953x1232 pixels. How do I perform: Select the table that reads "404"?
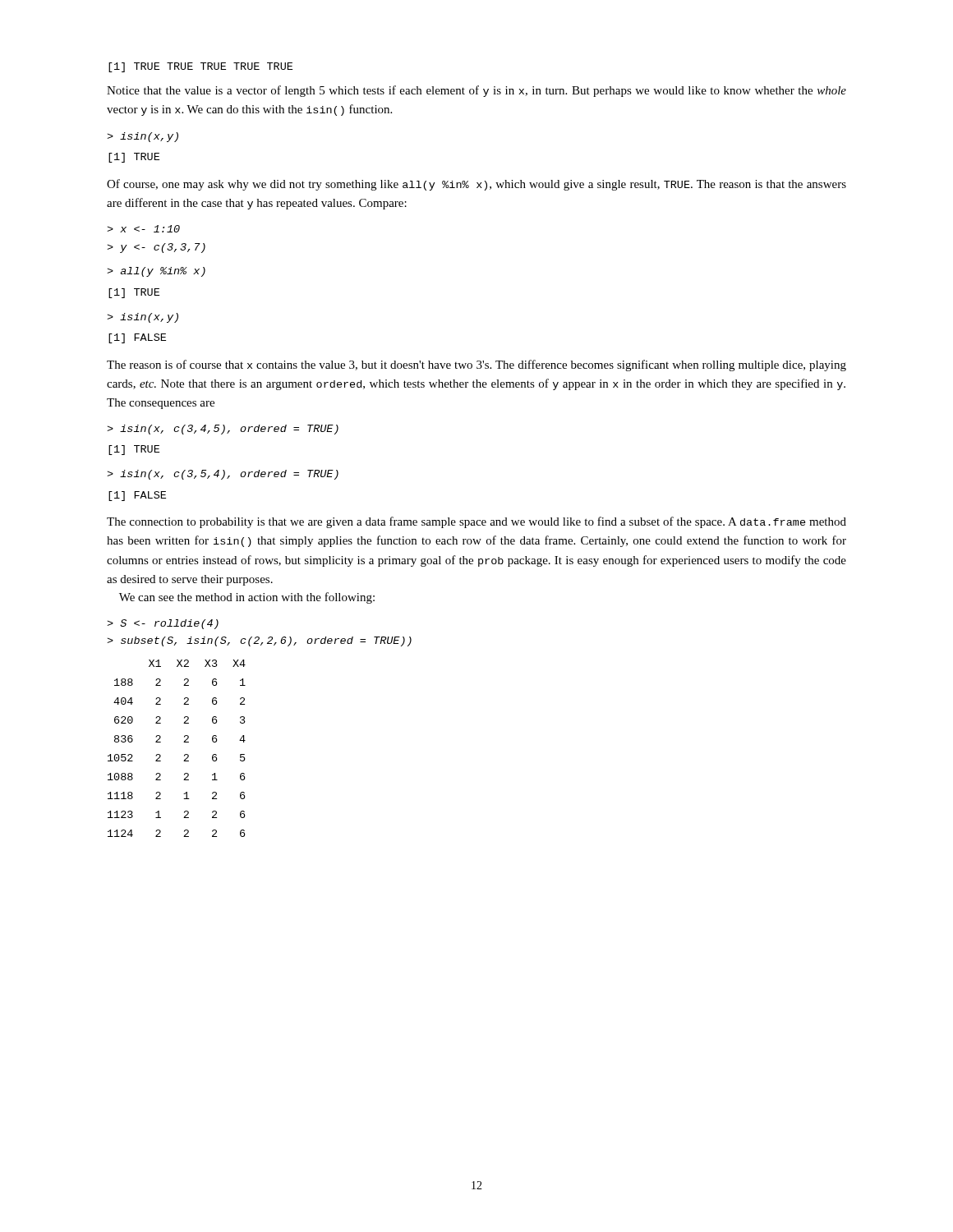tap(476, 750)
